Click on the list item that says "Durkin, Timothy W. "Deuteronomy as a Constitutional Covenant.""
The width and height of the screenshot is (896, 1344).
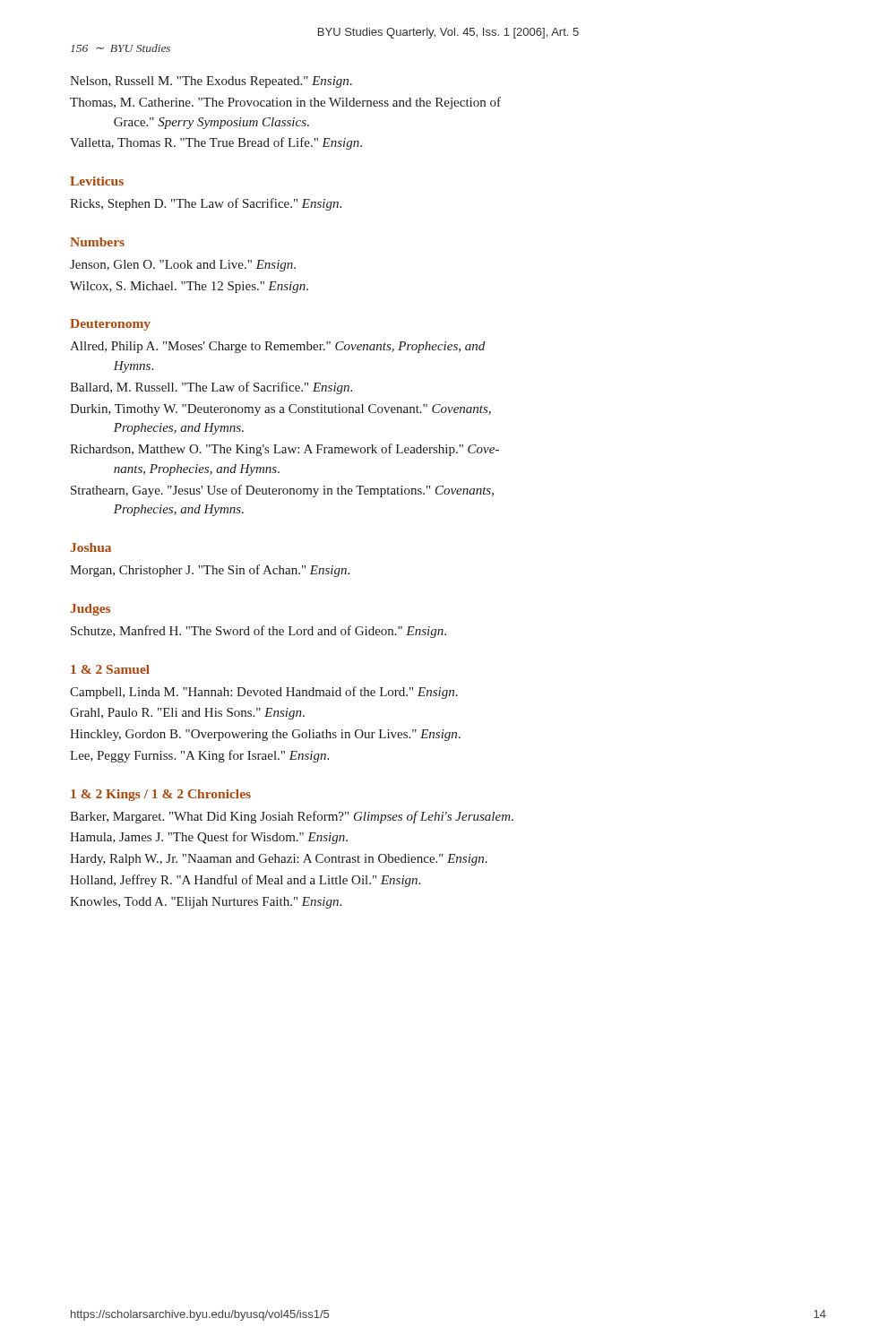281,418
